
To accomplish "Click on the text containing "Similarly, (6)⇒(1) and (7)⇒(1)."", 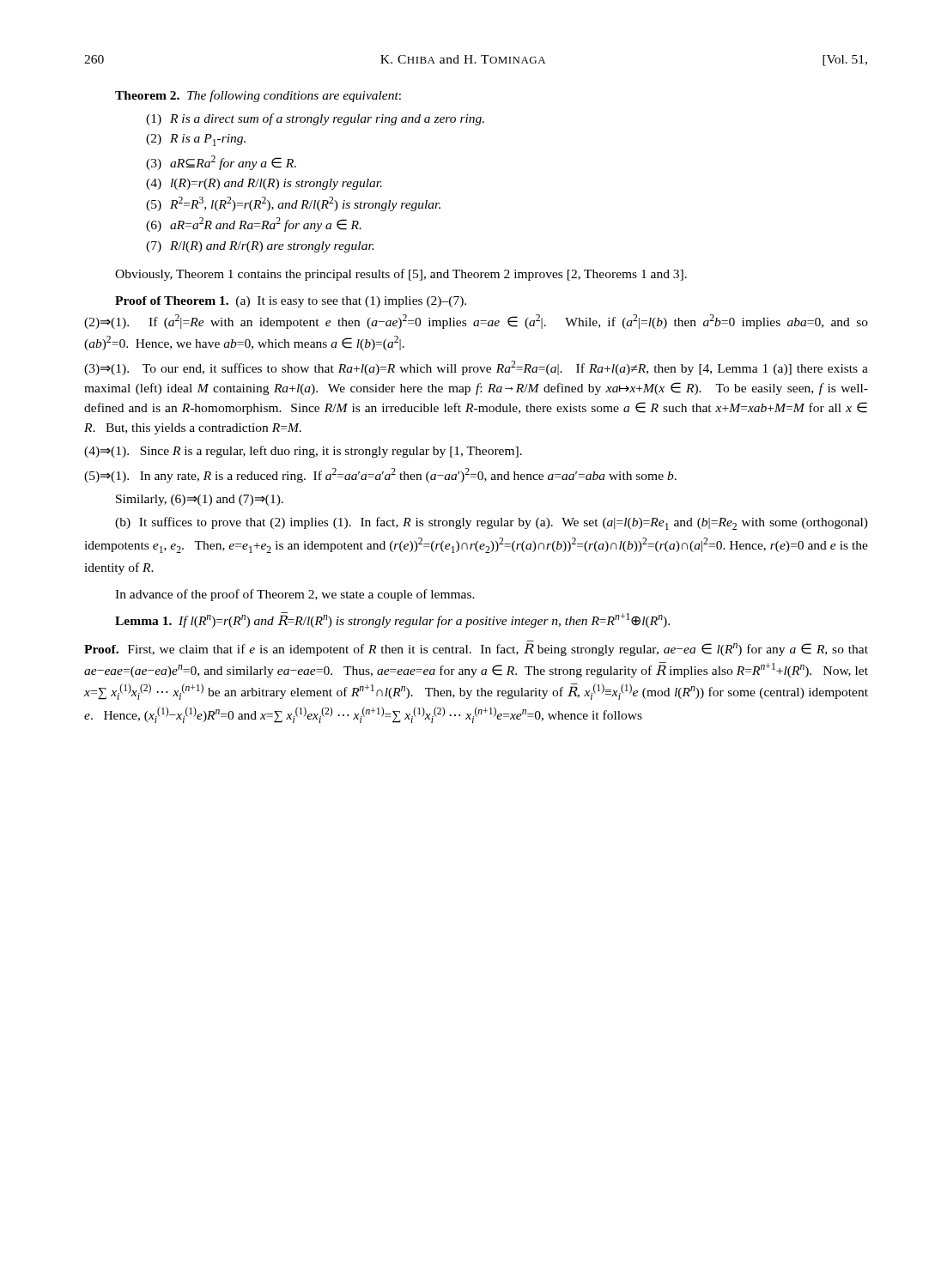I will (199, 499).
